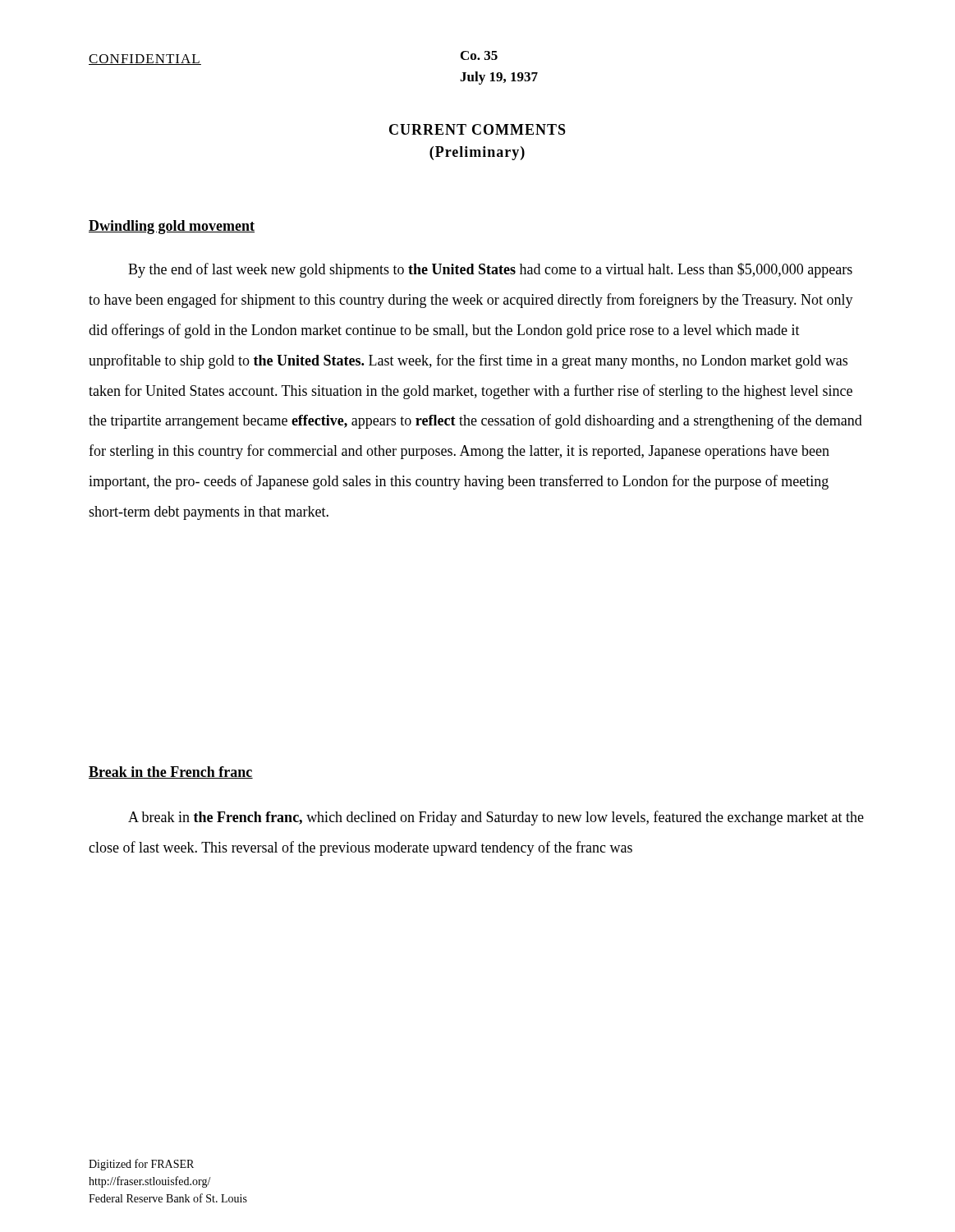Click on the text block that reads "By the end of last week new gold"
This screenshot has height=1232, width=955.
(478, 391)
